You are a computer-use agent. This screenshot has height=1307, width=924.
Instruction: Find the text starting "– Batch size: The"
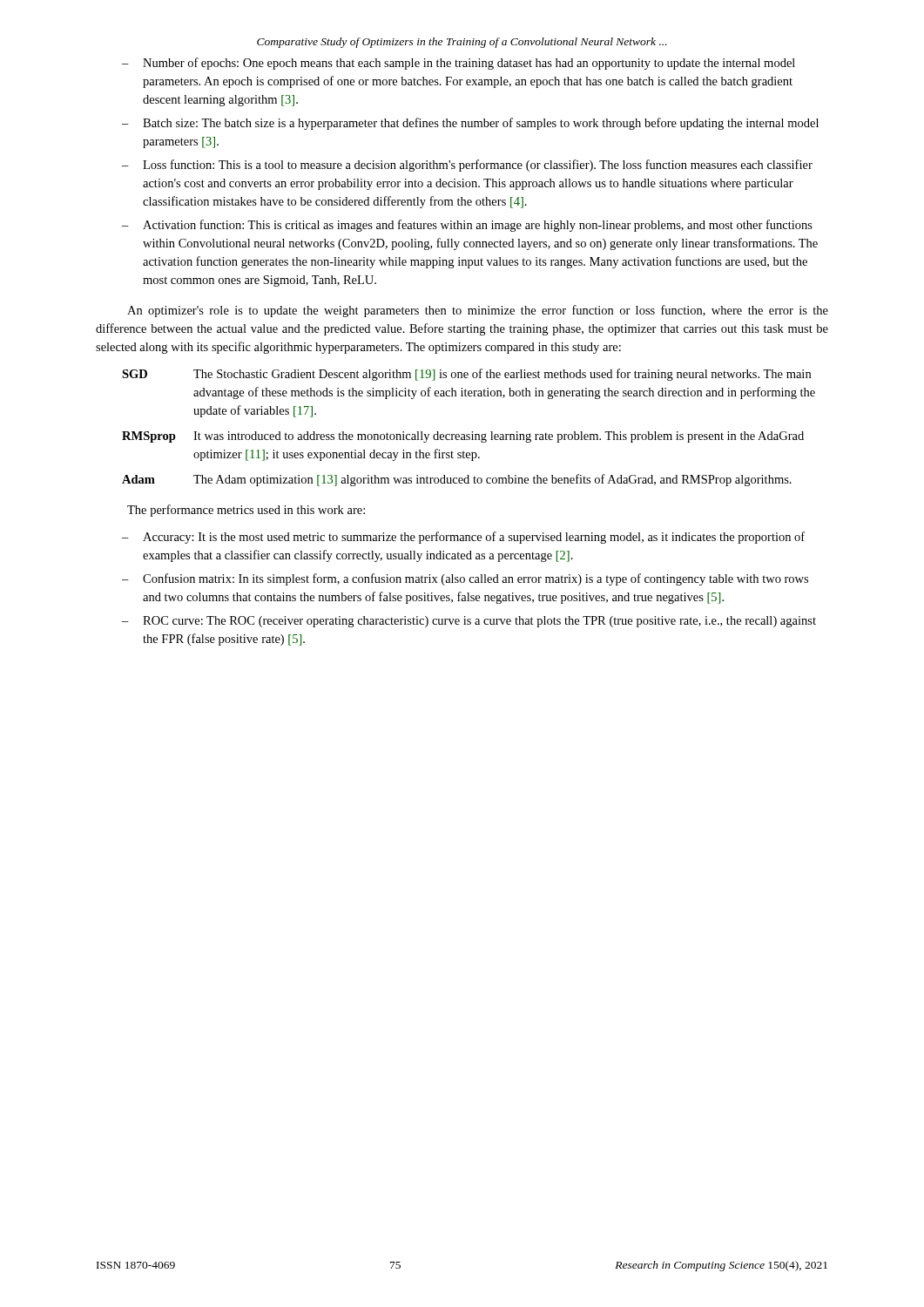coord(475,133)
